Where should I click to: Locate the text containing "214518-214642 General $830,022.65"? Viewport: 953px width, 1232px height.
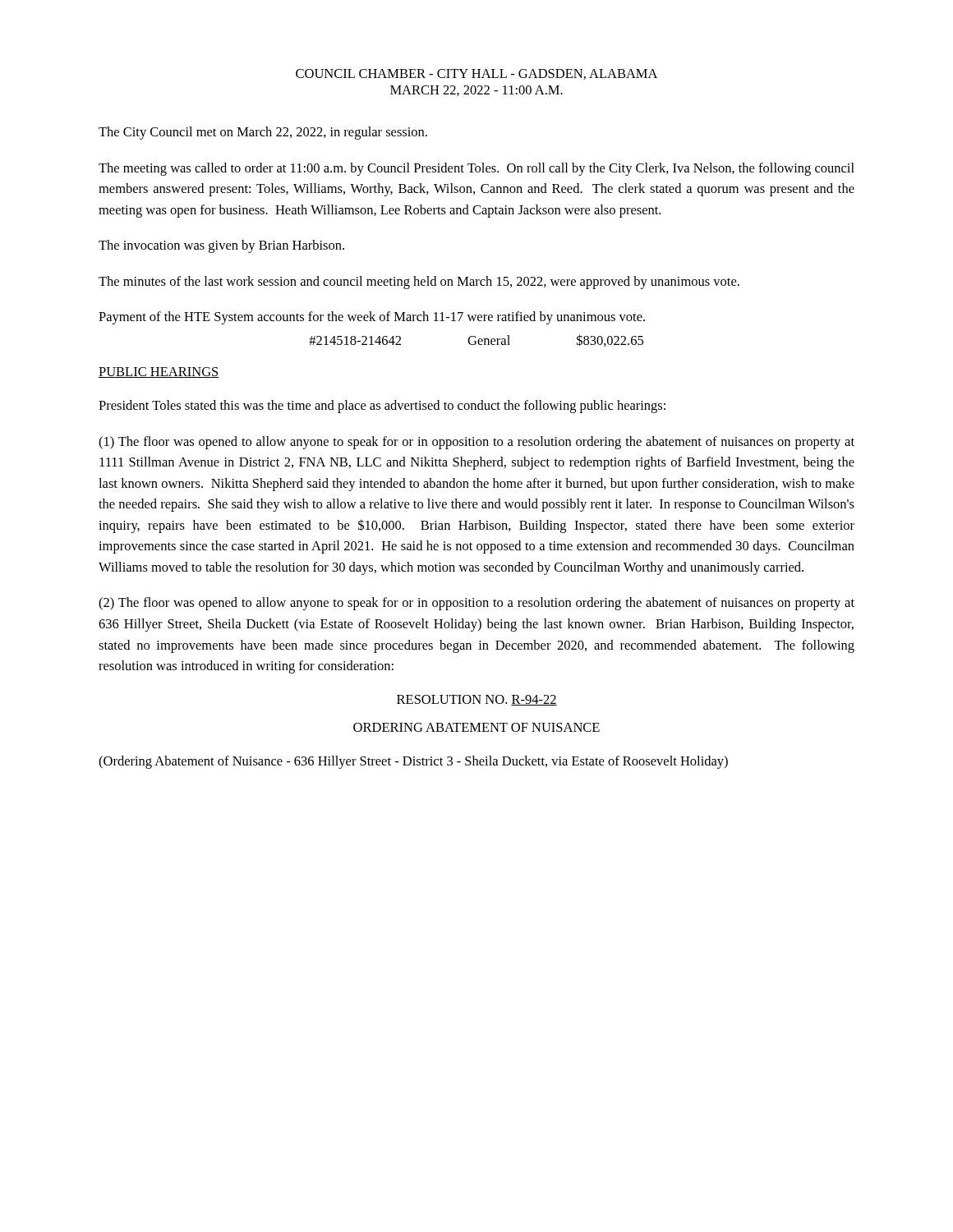(x=476, y=341)
